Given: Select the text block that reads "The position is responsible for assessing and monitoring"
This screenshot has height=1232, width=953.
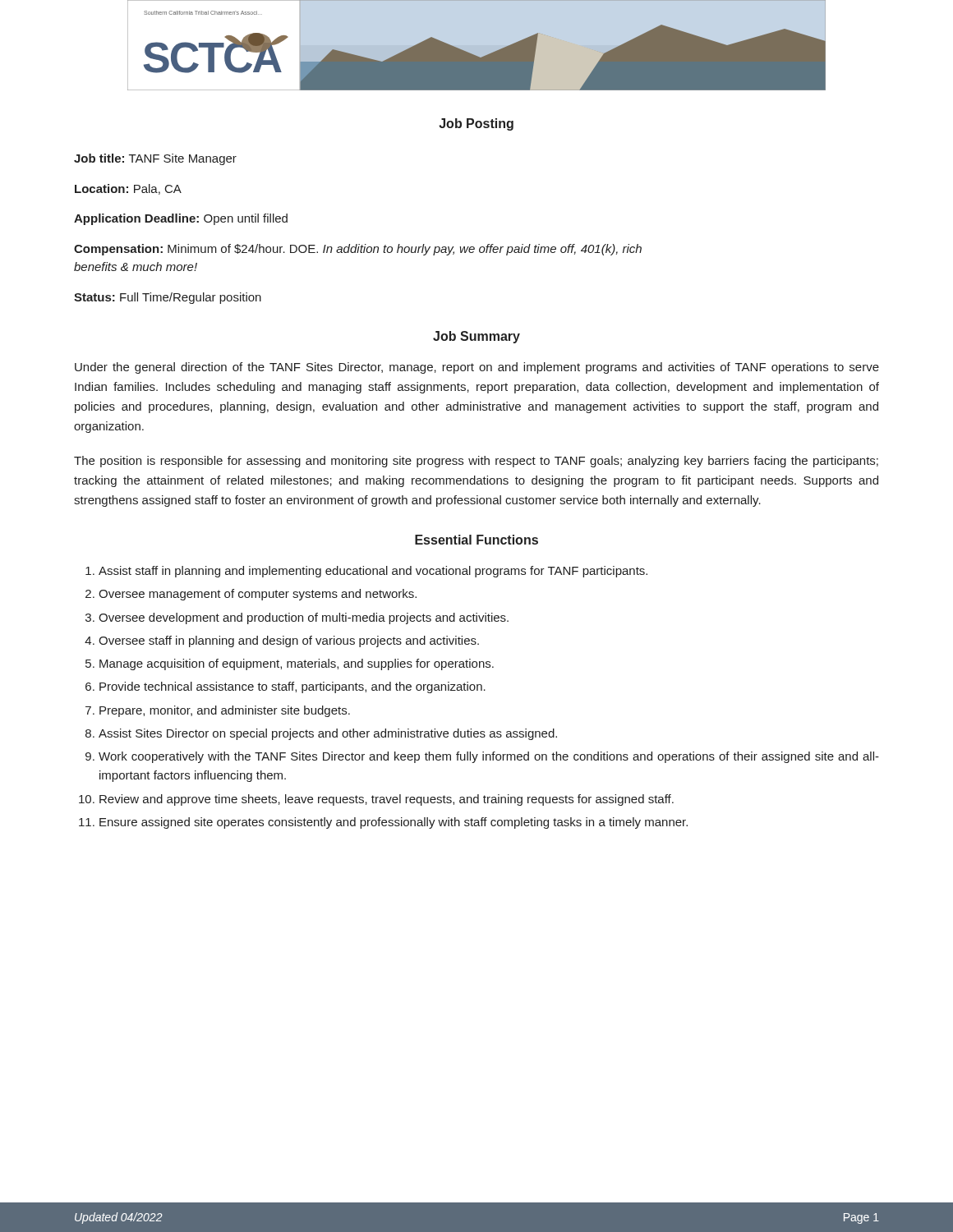Looking at the screenshot, I should coord(476,480).
